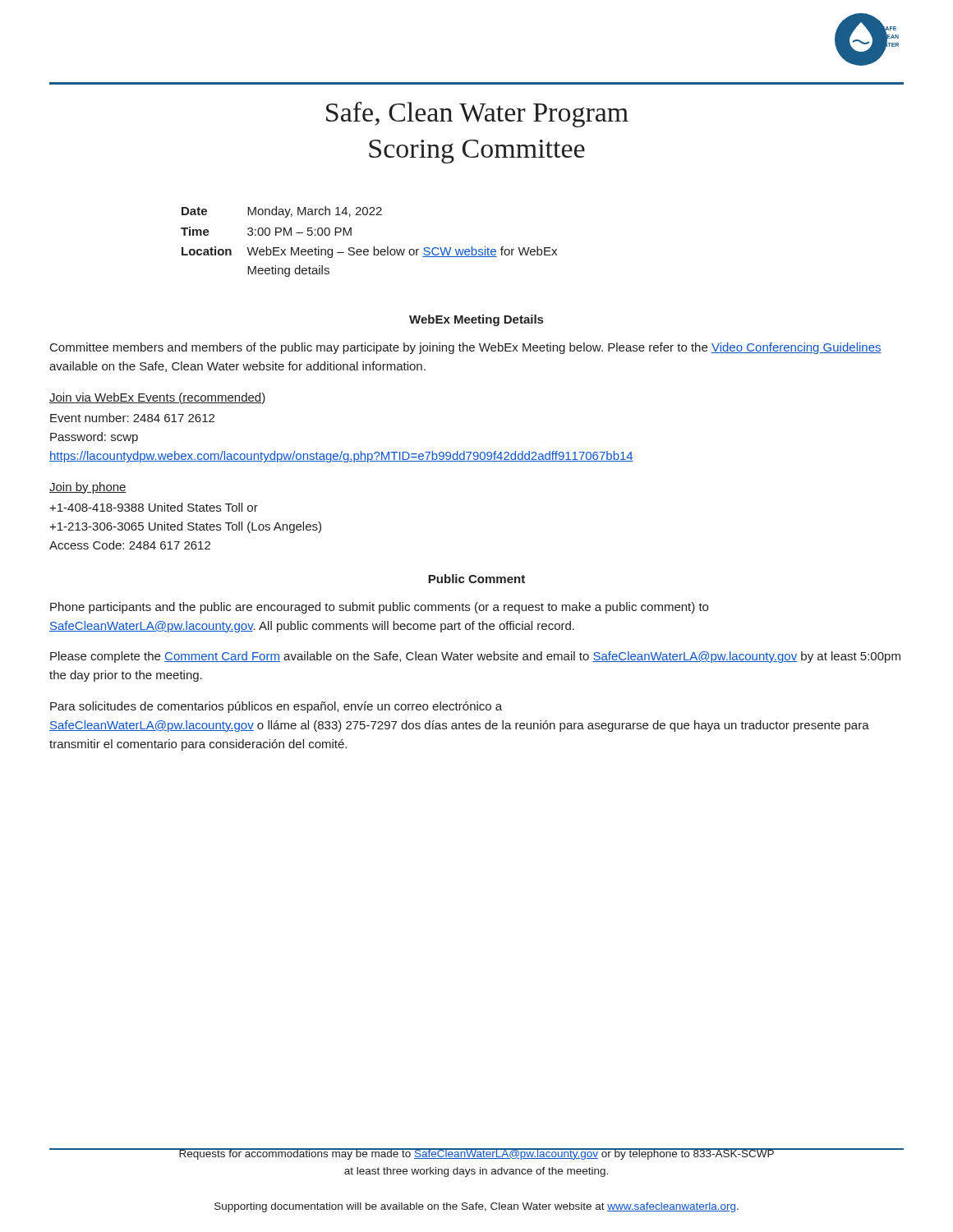Locate the text block that reads "Committee members and members of the"
The width and height of the screenshot is (953, 1232).
point(465,357)
